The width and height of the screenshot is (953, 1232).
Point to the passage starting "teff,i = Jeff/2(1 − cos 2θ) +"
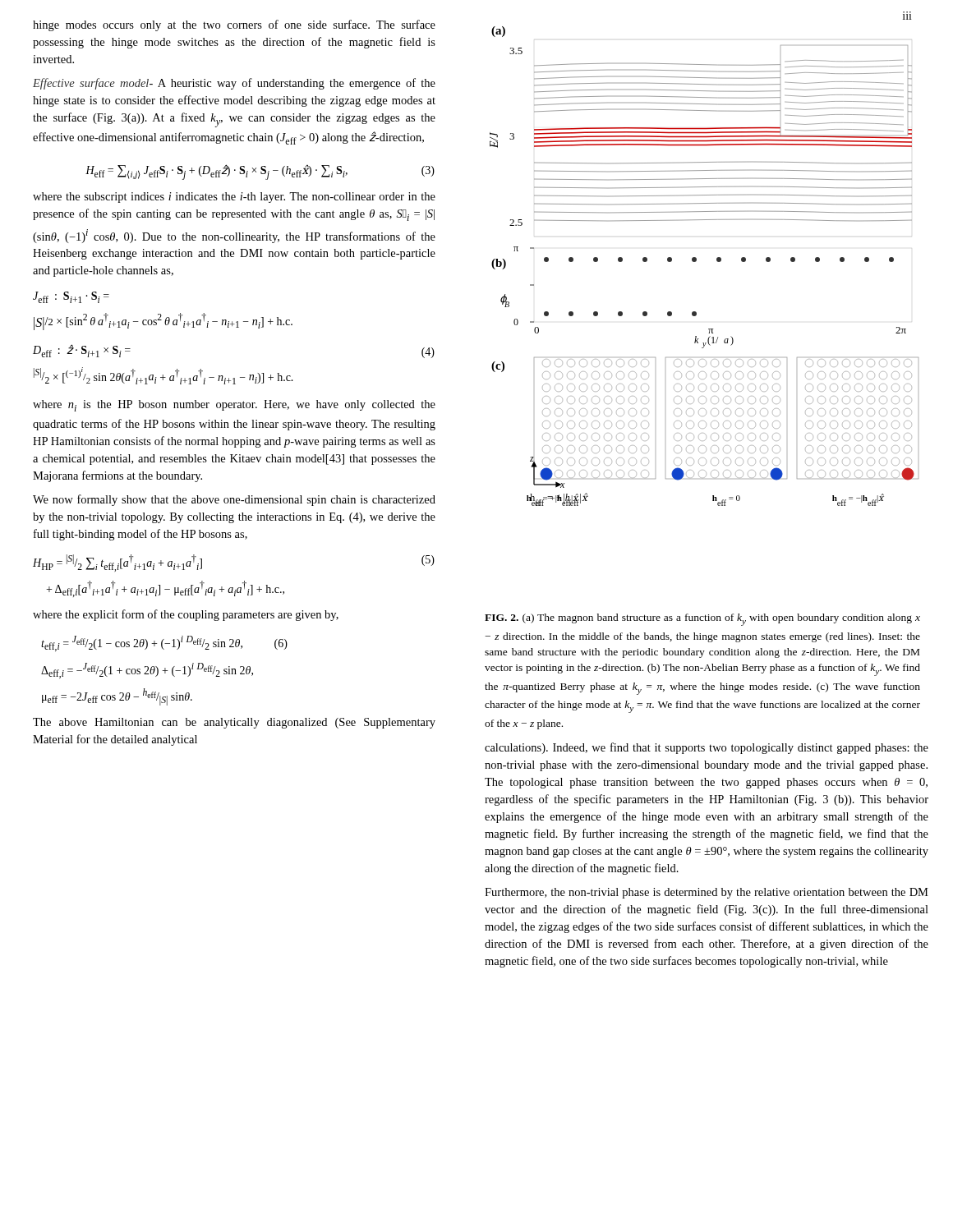point(165,670)
